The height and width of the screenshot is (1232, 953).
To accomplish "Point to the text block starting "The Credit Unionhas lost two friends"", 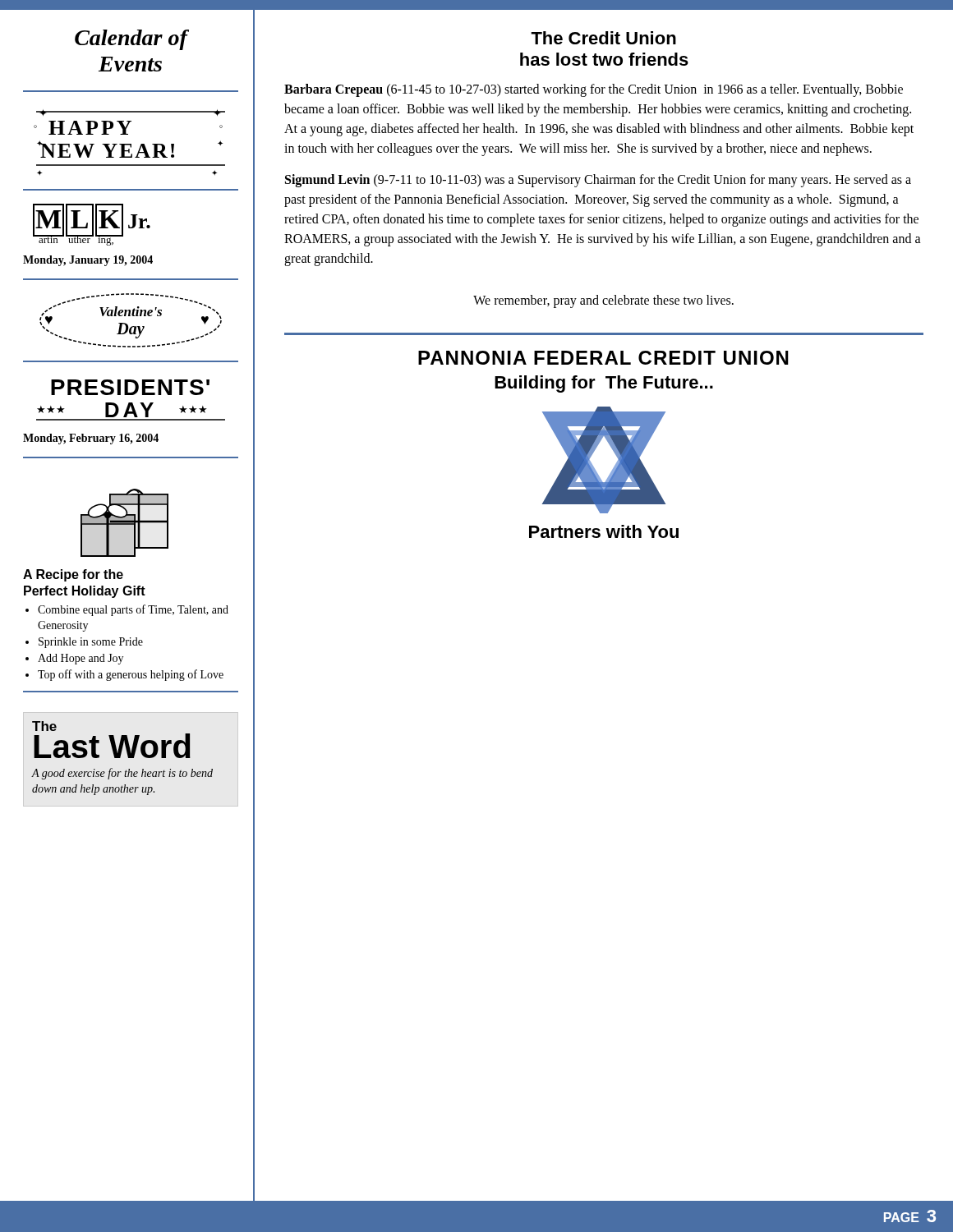I will tap(604, 50).
